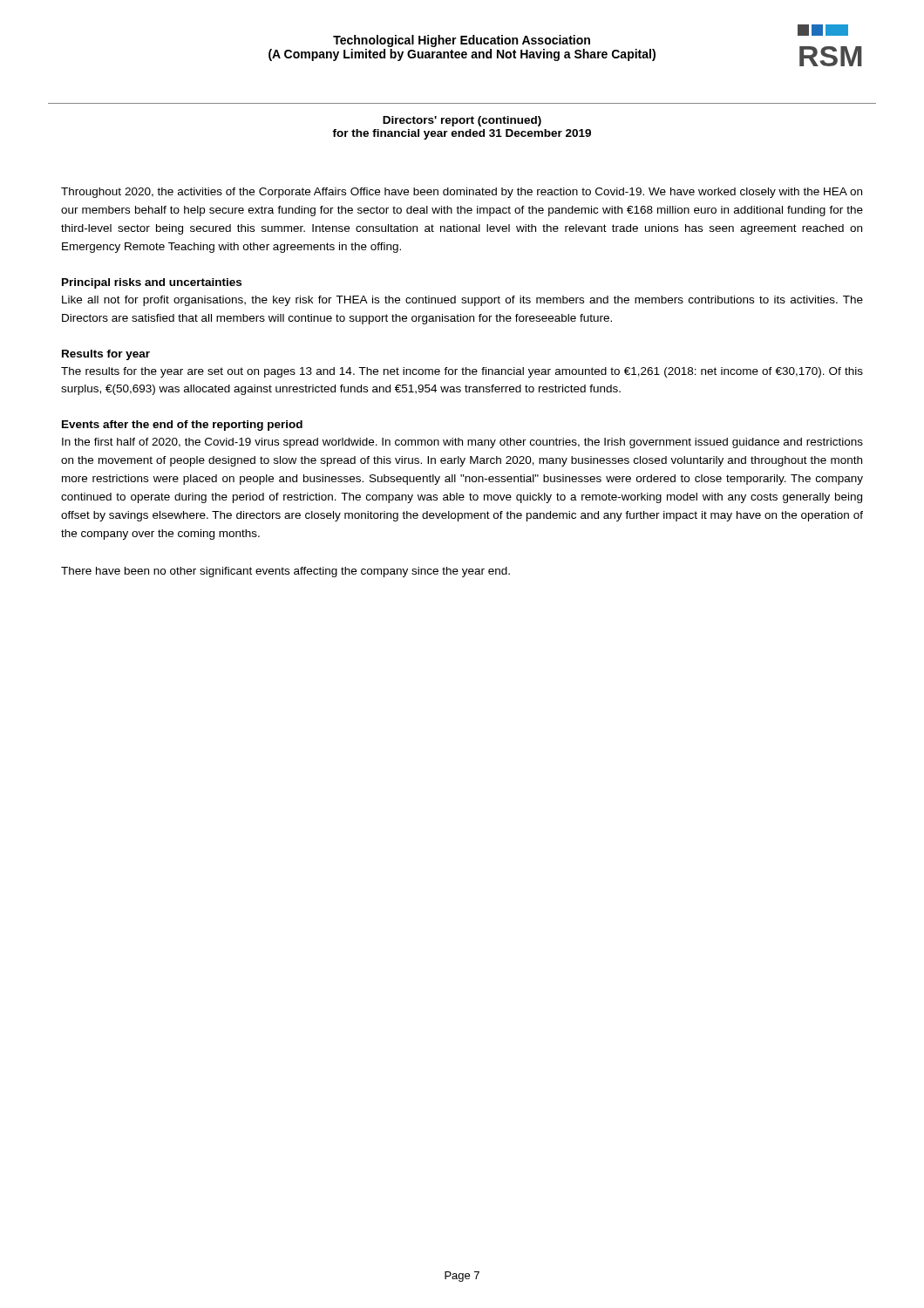Point to the block starting "In the first half"
Viewport: 924px width, 1308px height.
(462, 488)
